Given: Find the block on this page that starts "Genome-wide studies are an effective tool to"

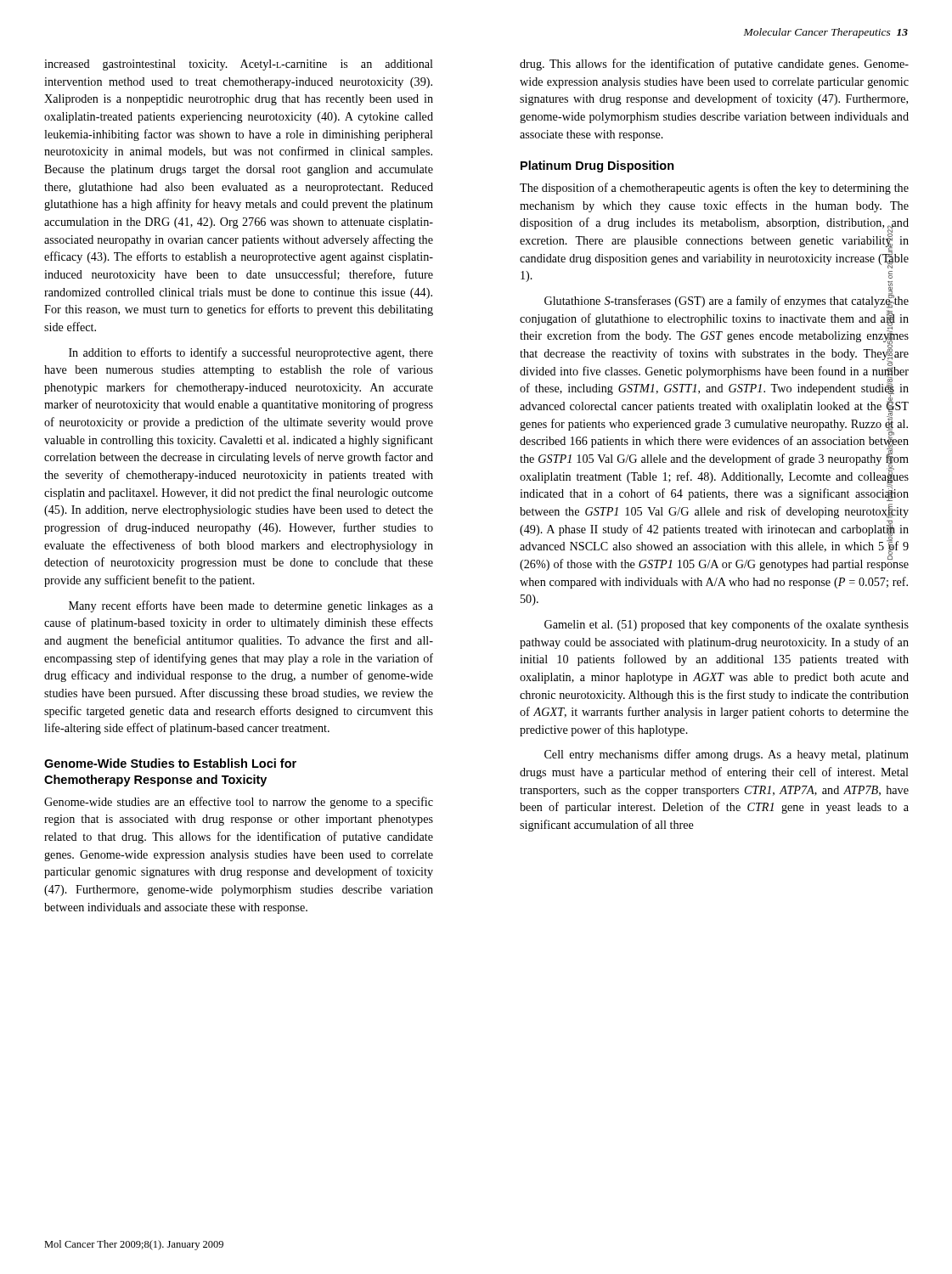Looking at the screenshot, I should [x=239, y=854].
